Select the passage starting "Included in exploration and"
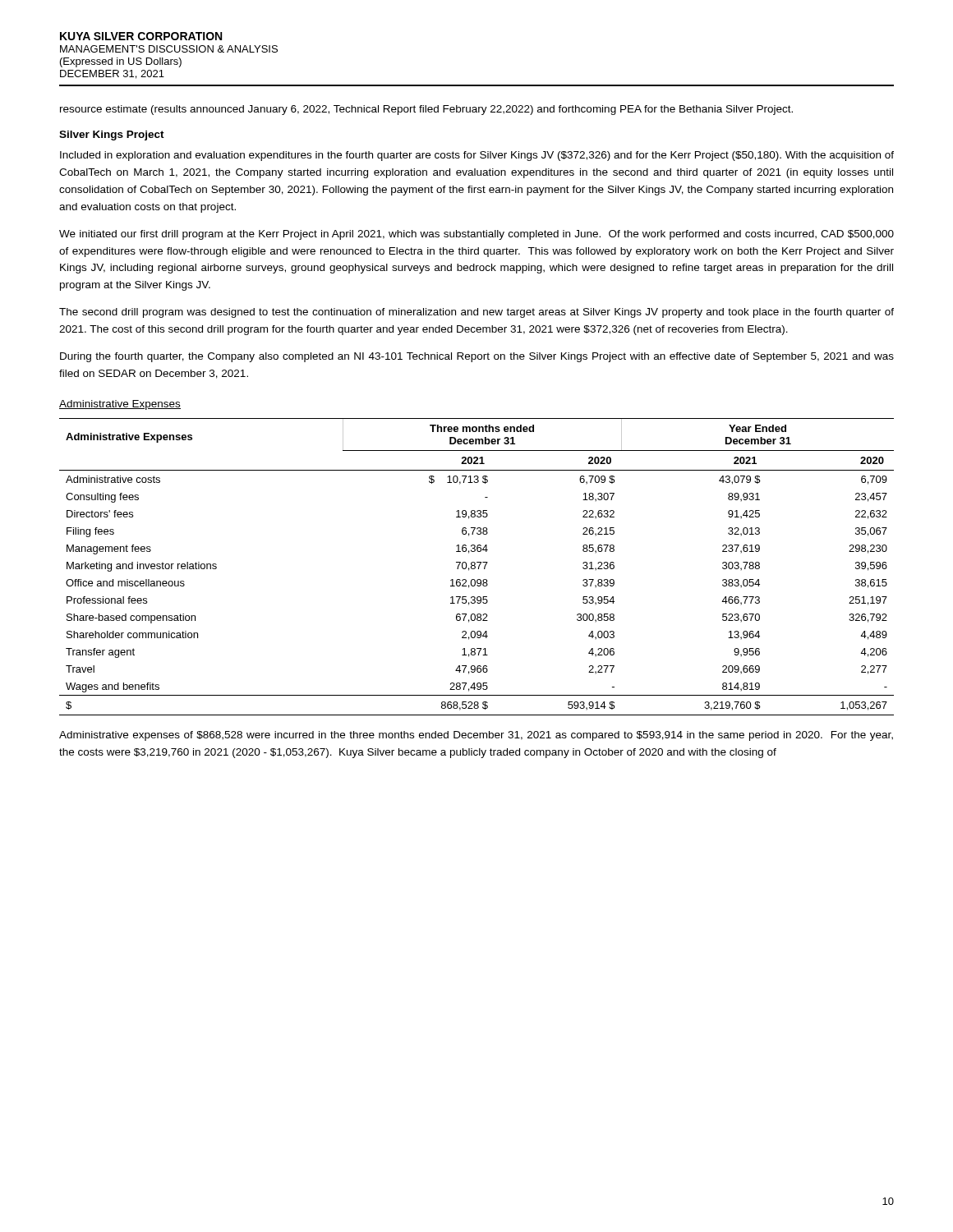Screen dimensions: 1232x953 click(x=476, y=181)
